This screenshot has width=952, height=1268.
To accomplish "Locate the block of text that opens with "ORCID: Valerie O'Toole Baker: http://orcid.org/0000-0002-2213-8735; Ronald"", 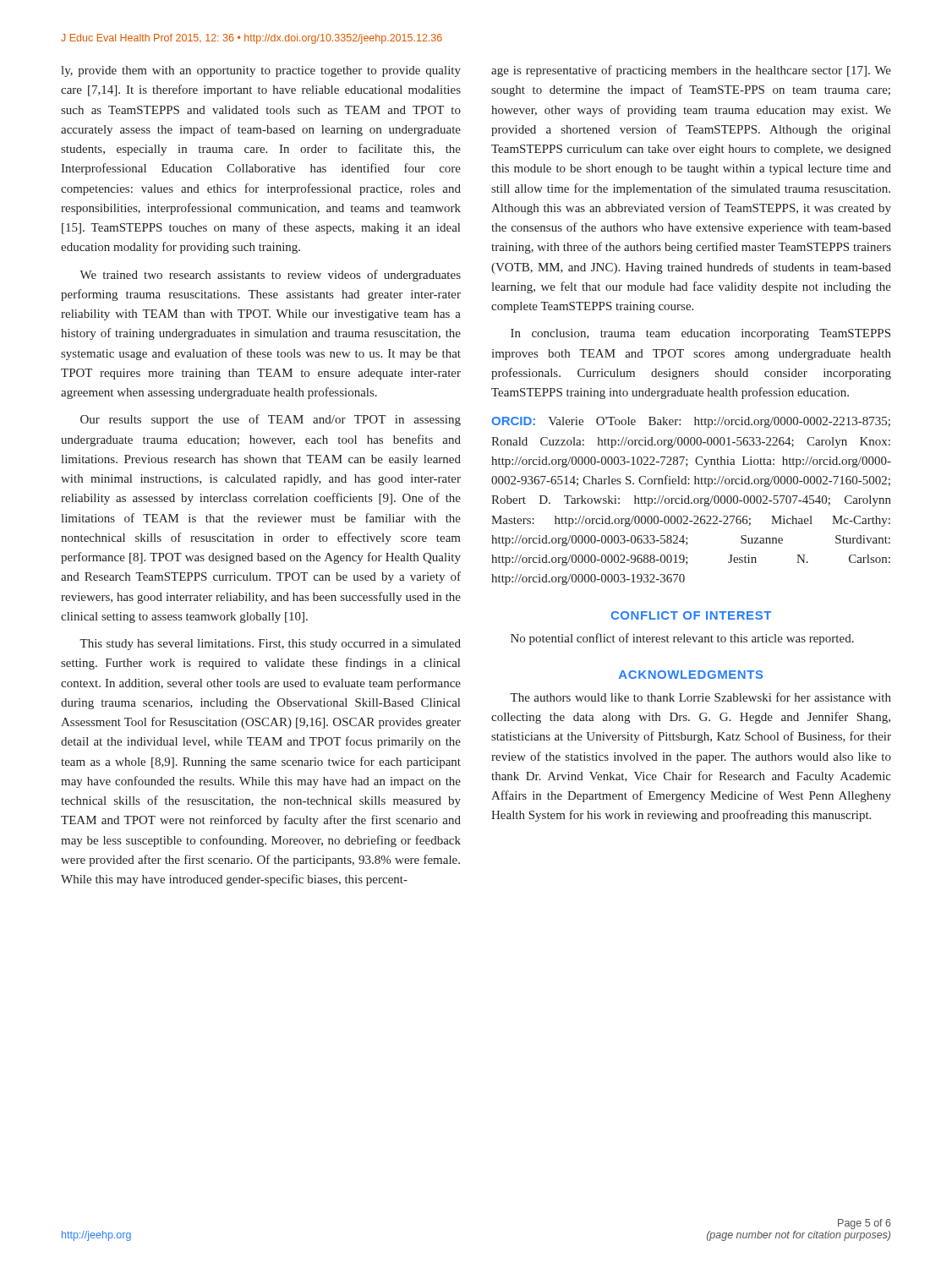I will coord(691,500).
